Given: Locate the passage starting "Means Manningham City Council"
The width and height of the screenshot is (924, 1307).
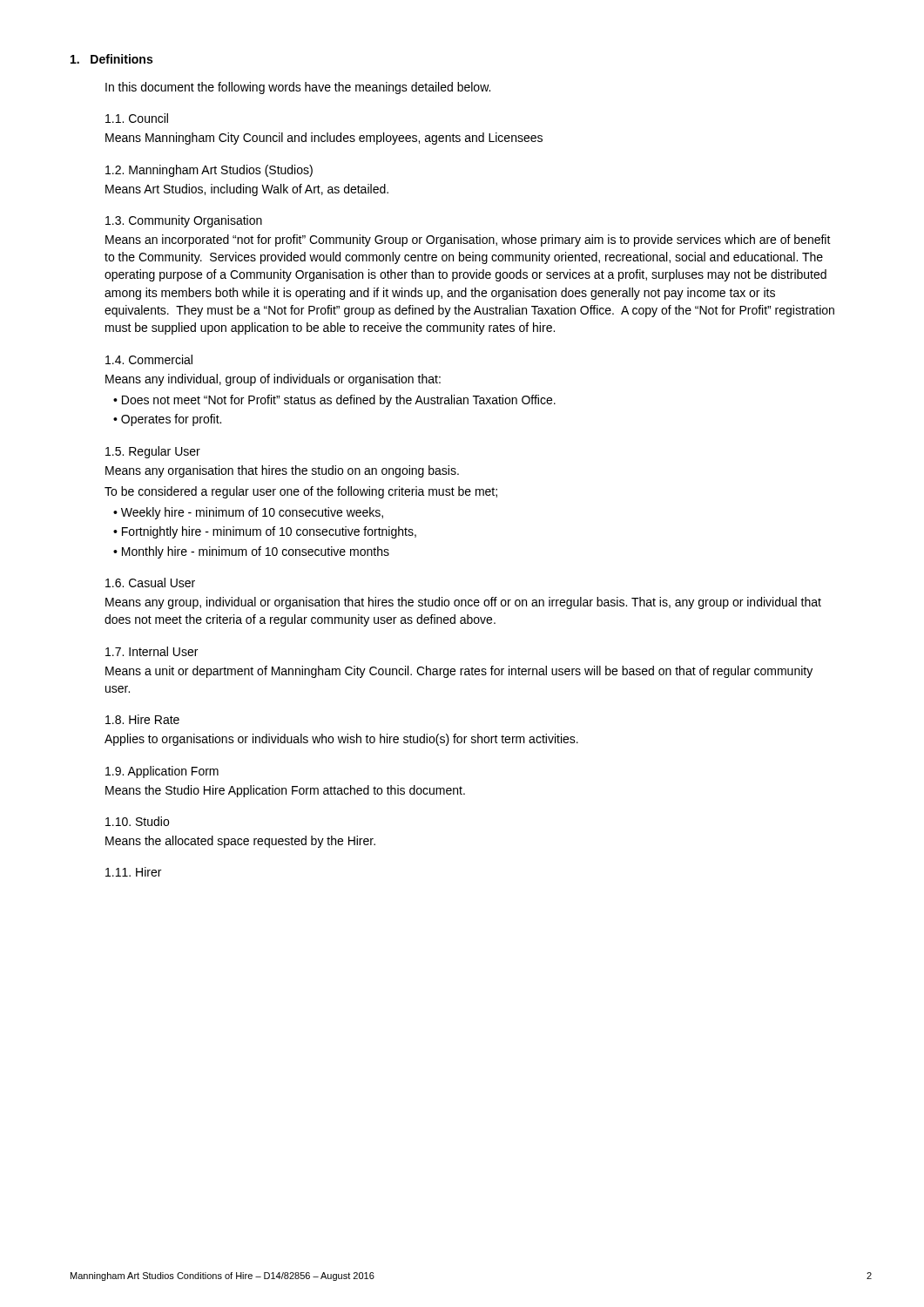Looking at the screenshot, I should (324, 138).
